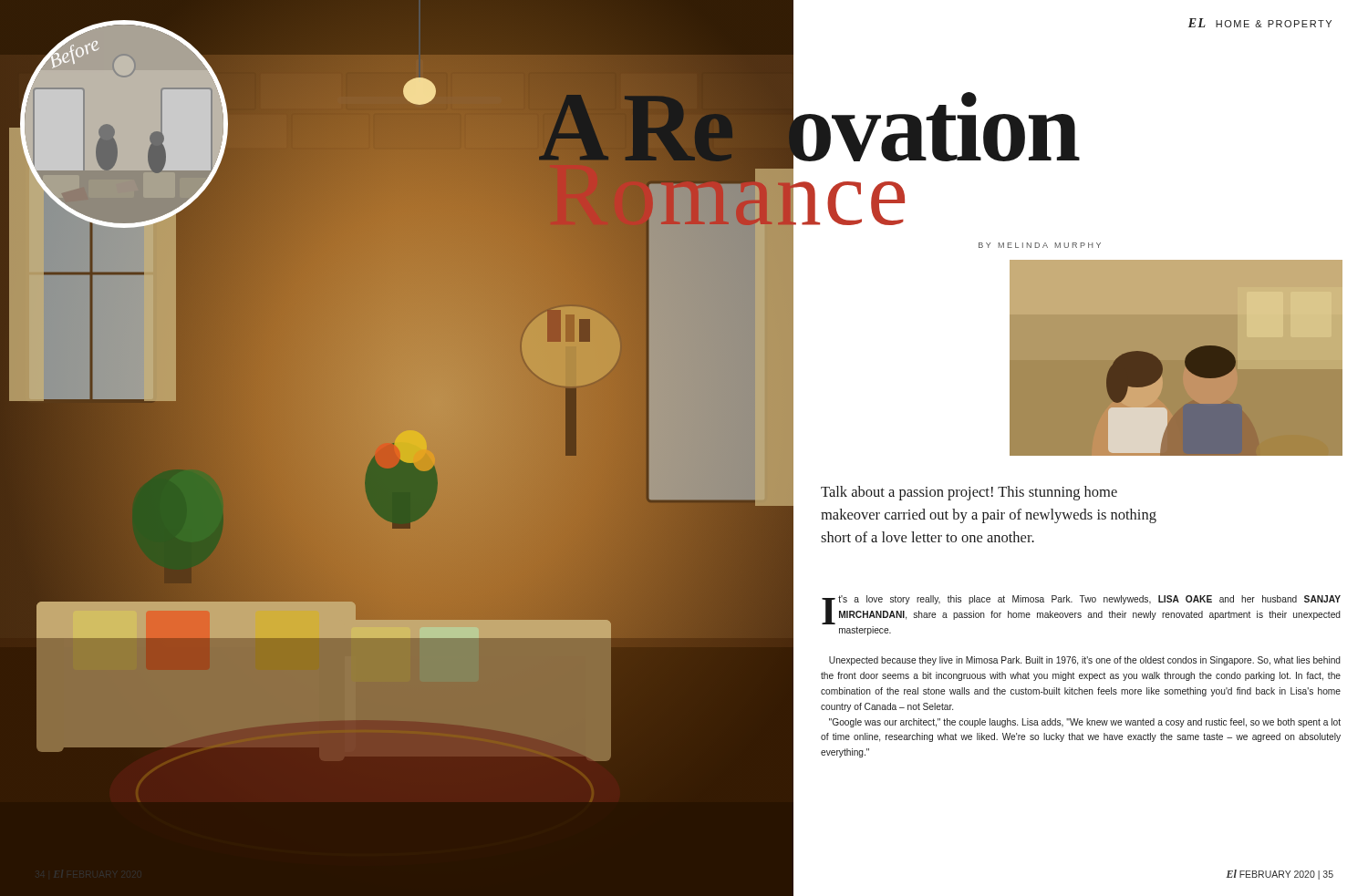Click on the text block starting "A Reovation Romance BY MELINDA MURPHY"
Screen dimensions: 896x1368
[x=848, y=167]
